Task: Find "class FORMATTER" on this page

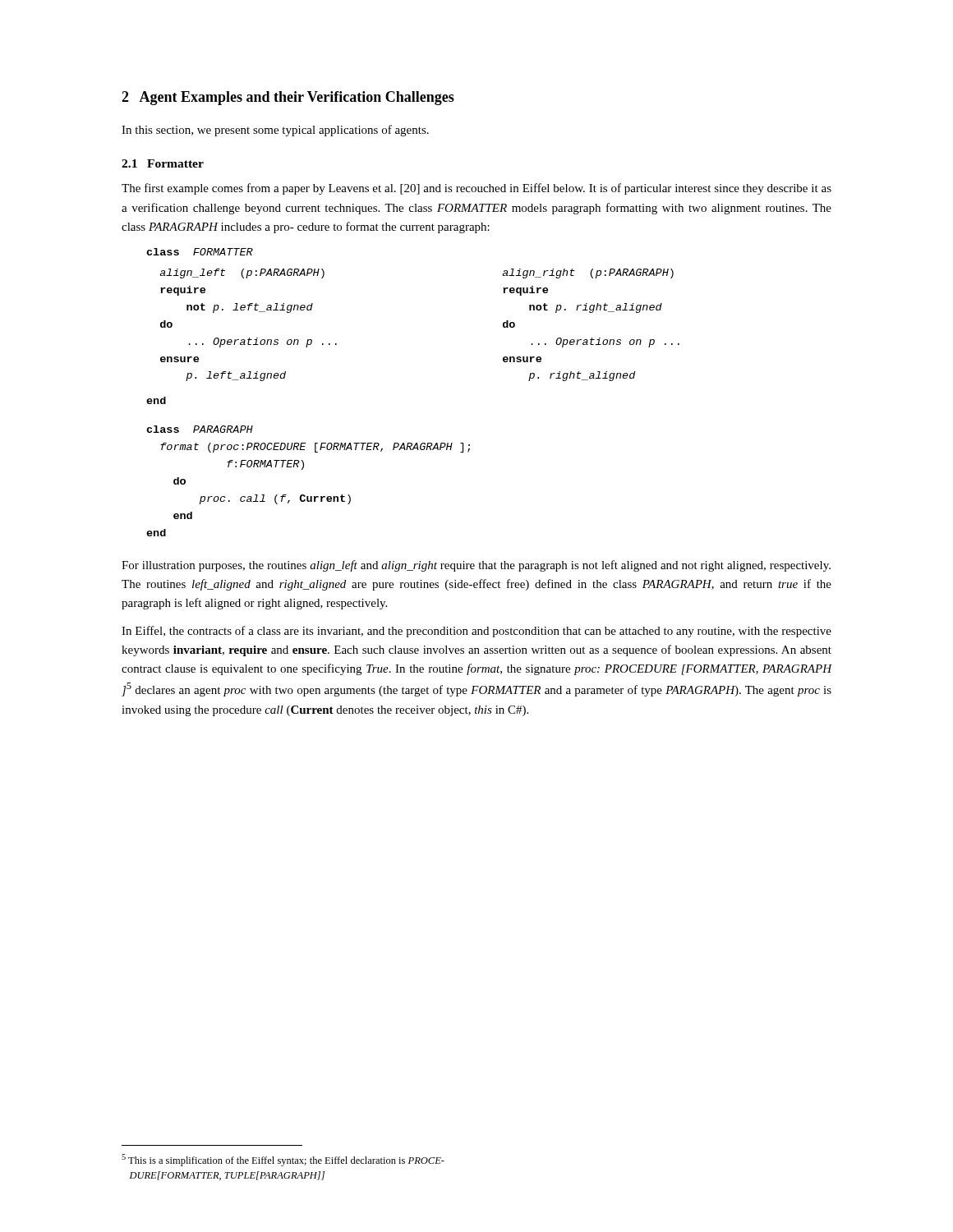Action: (x=199, y=253)
